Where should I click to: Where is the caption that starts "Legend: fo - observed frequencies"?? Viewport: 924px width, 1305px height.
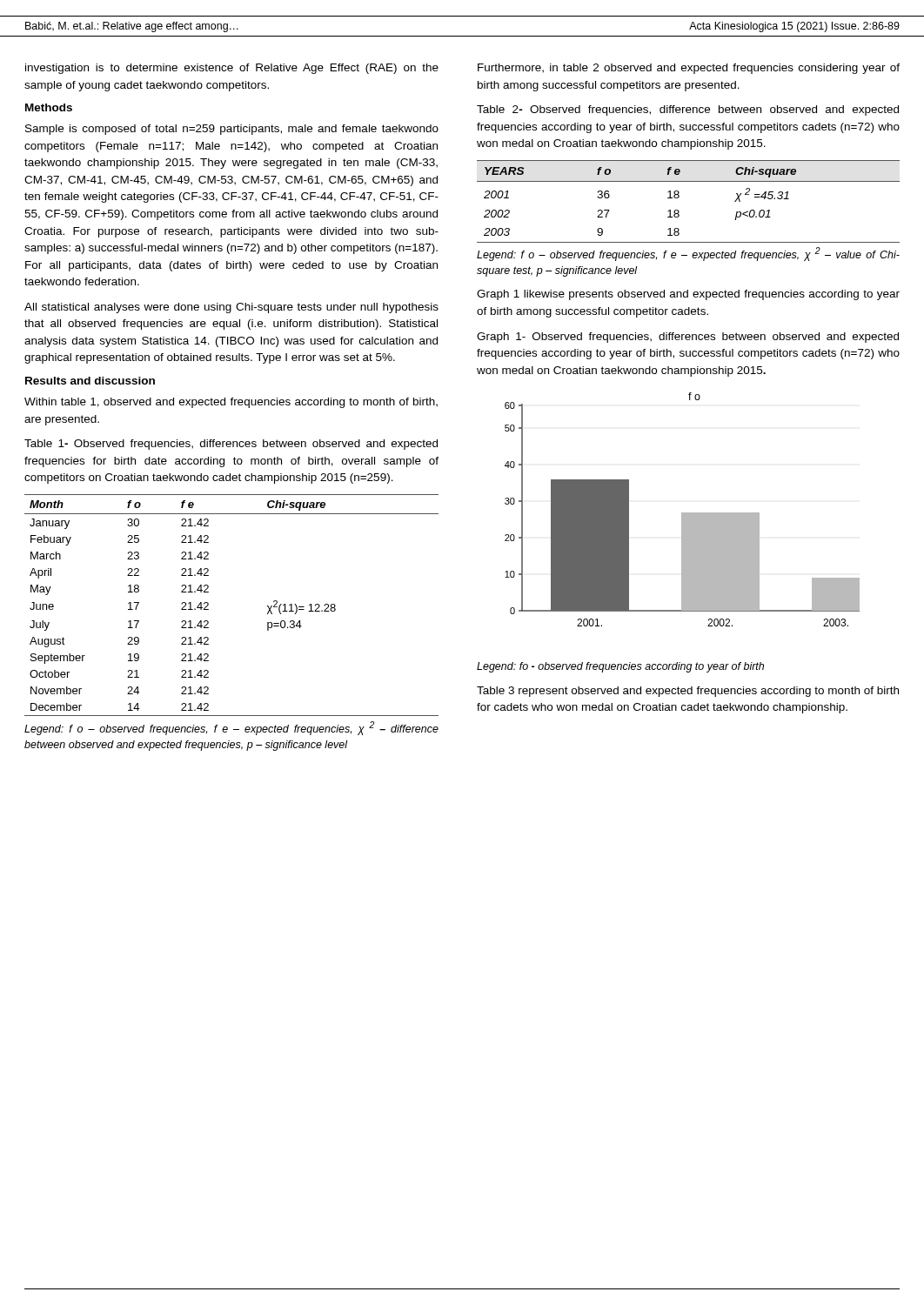click(x=688, y=667)
